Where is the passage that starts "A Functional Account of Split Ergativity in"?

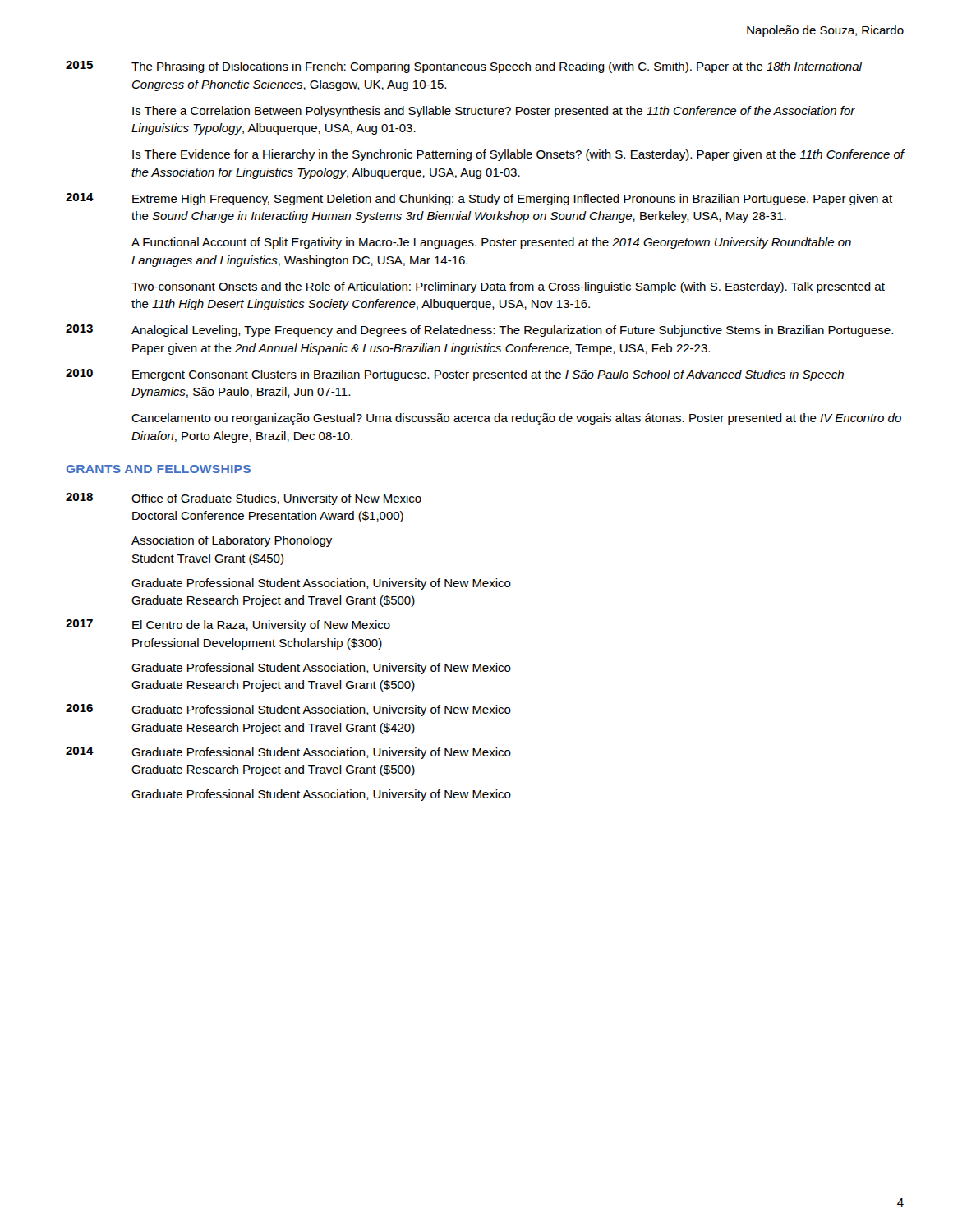(491, 251)
